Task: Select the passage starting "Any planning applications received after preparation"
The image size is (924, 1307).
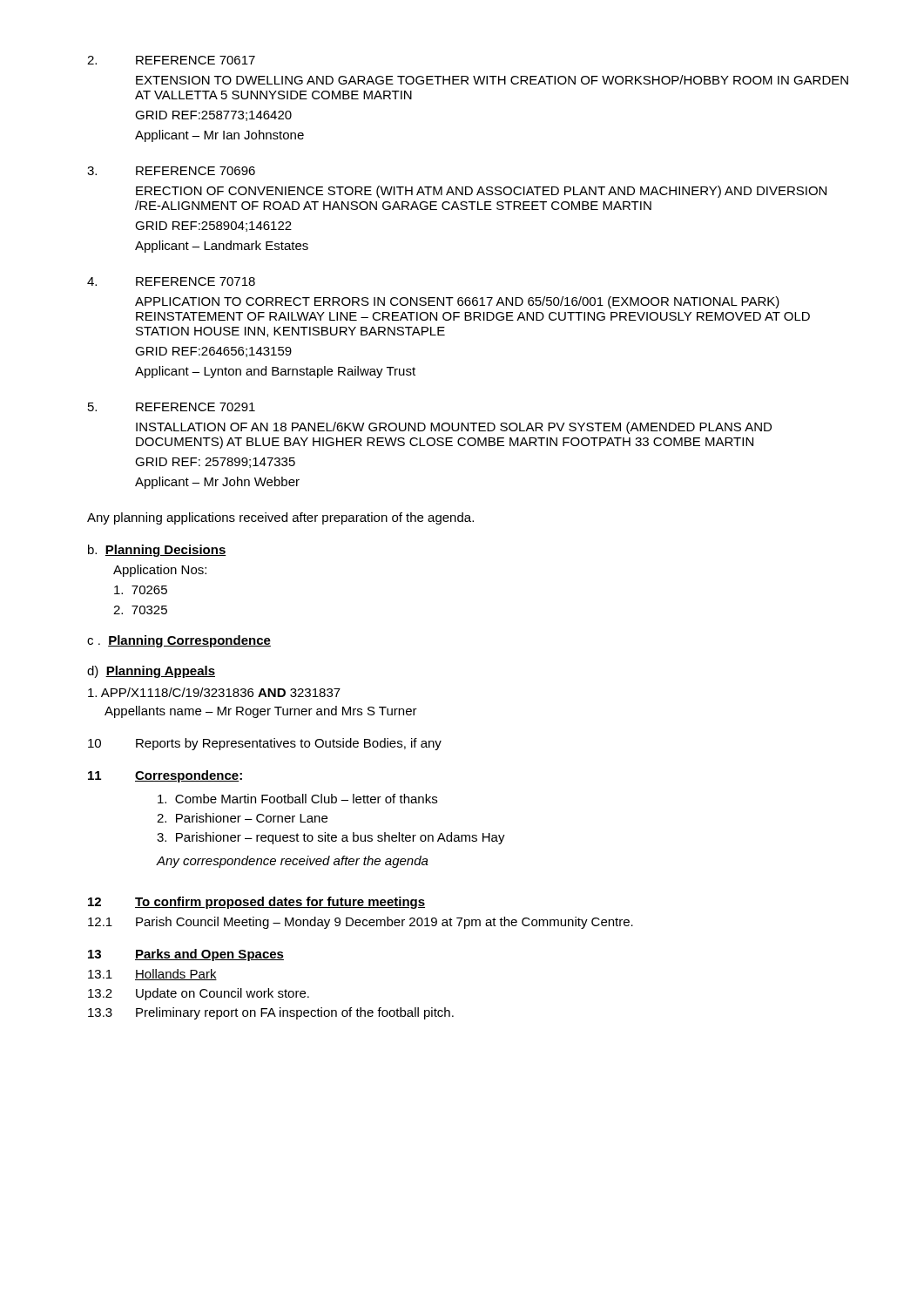Action: (x=281, y=517)
